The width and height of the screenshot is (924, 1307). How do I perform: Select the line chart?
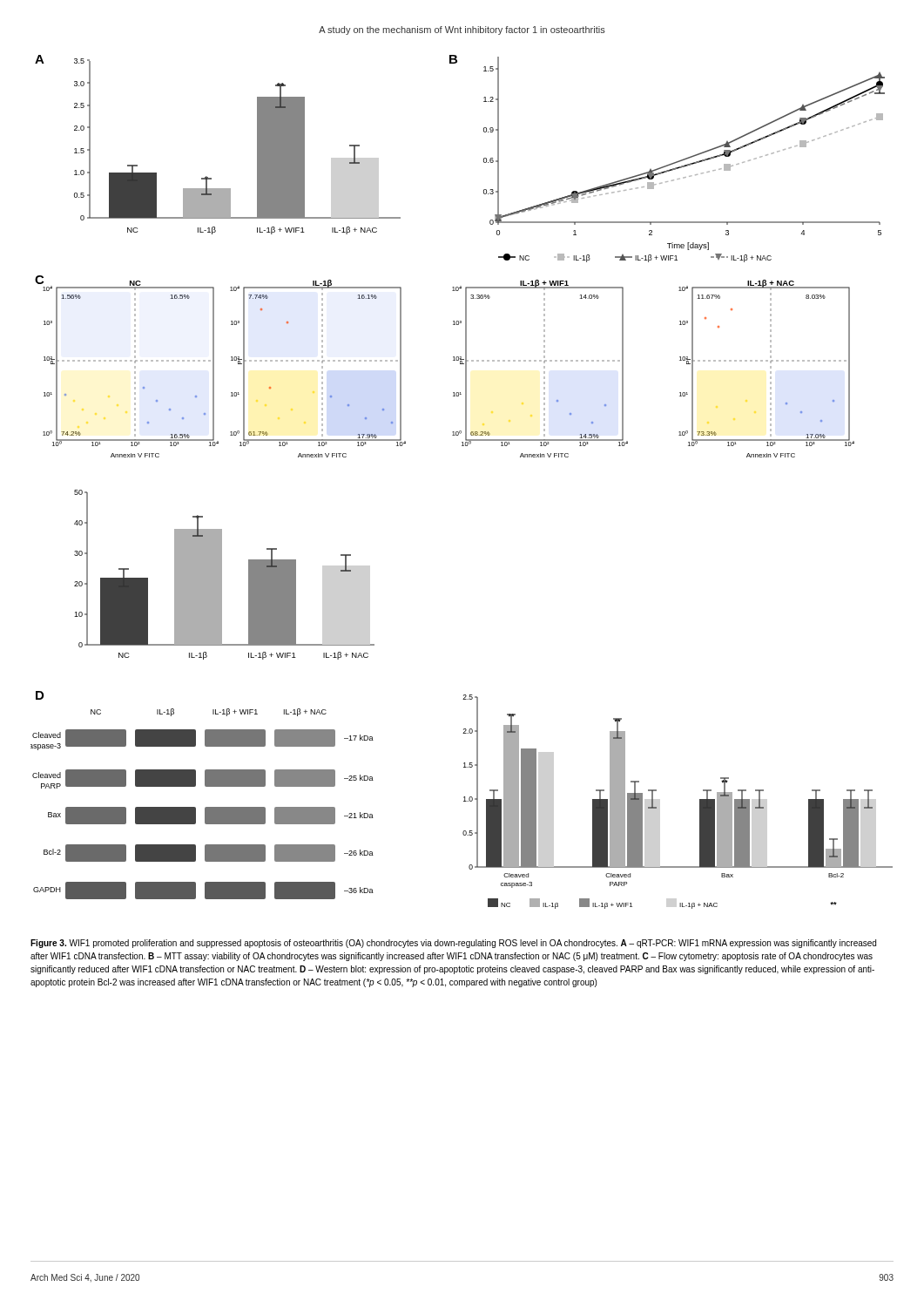coord(666,157)
